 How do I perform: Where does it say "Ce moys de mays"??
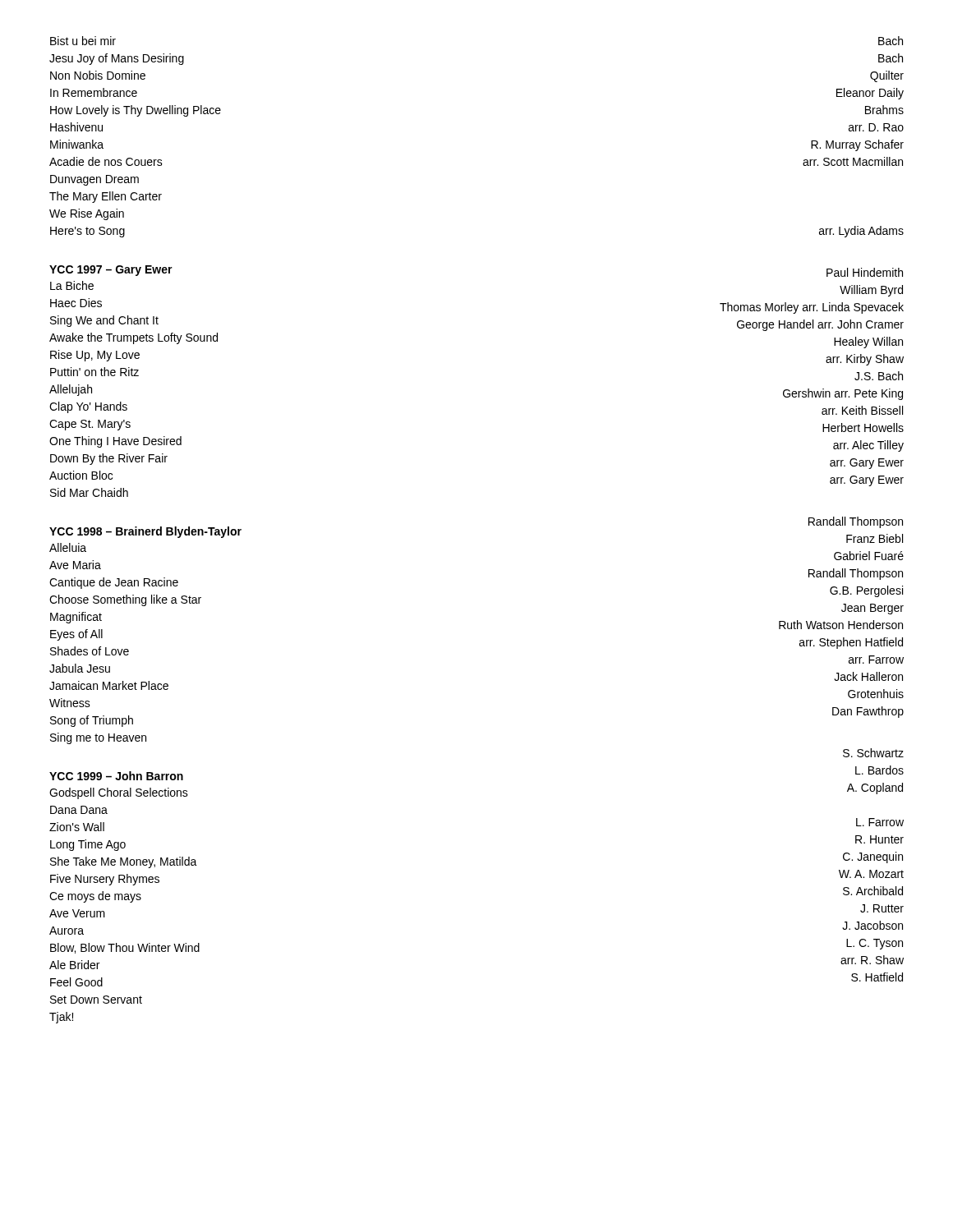(95, 896)
